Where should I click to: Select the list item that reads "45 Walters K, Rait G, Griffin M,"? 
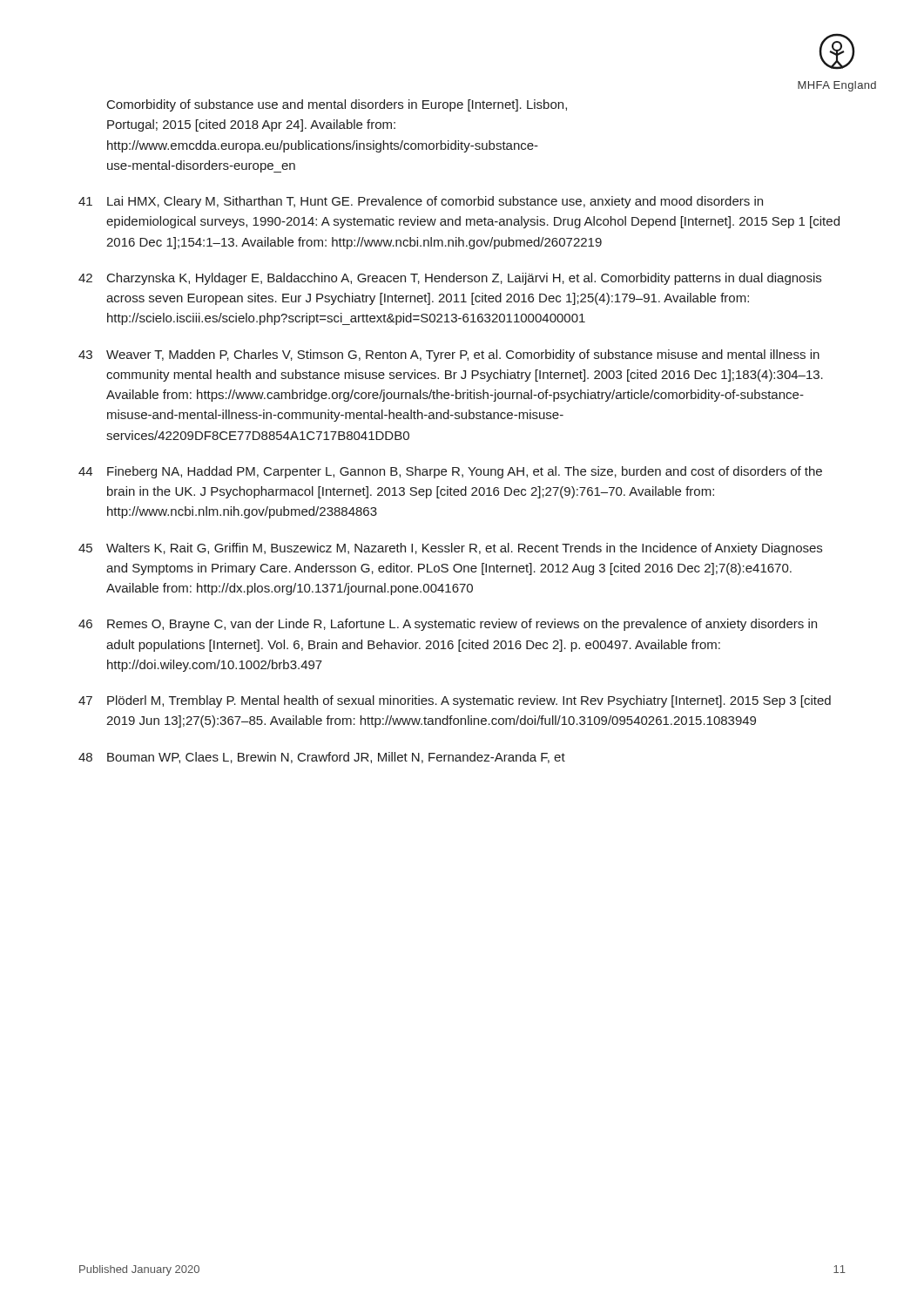click(x=462, y=568)
